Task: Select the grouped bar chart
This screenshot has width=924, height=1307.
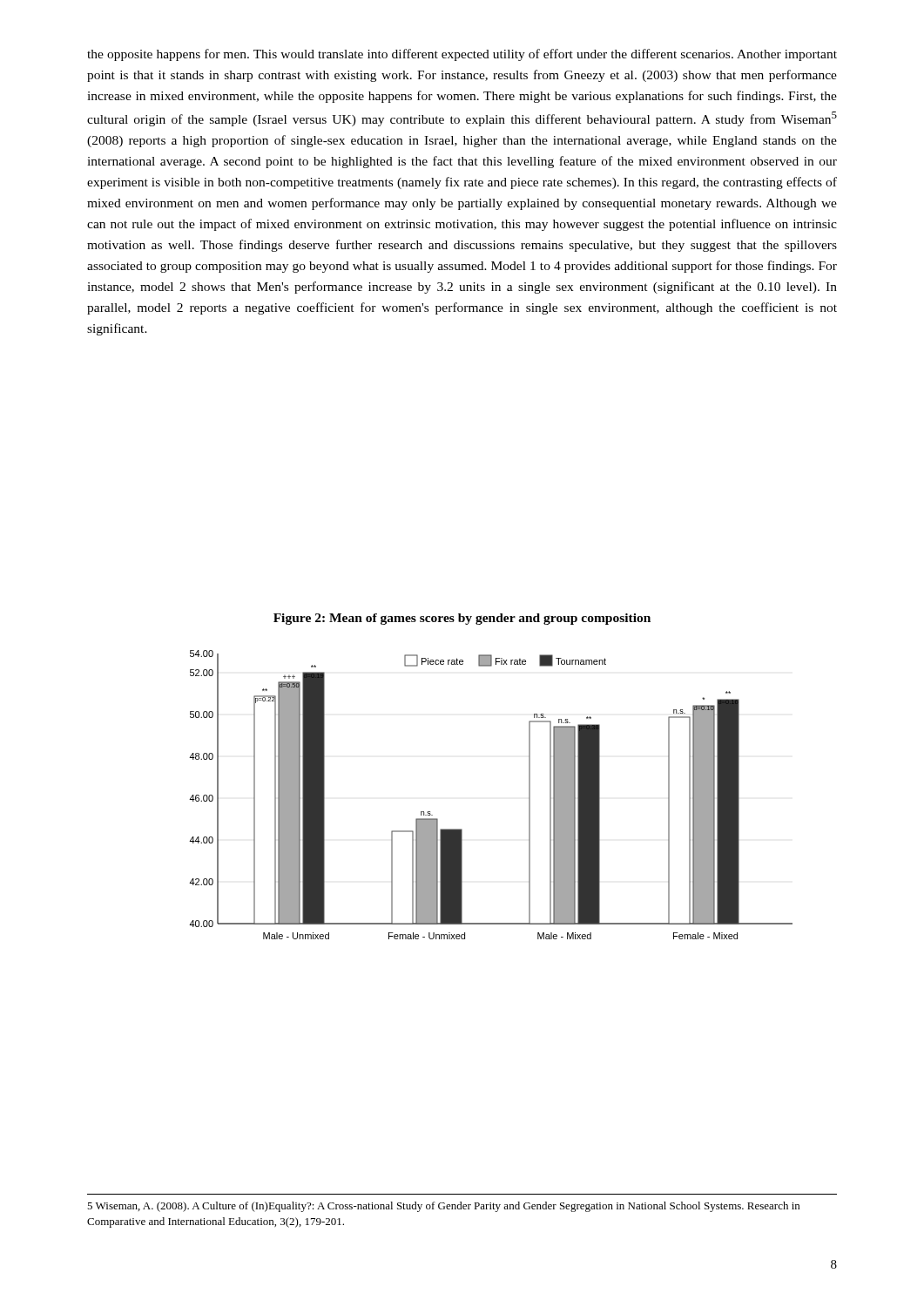Action: coord(486,802)
